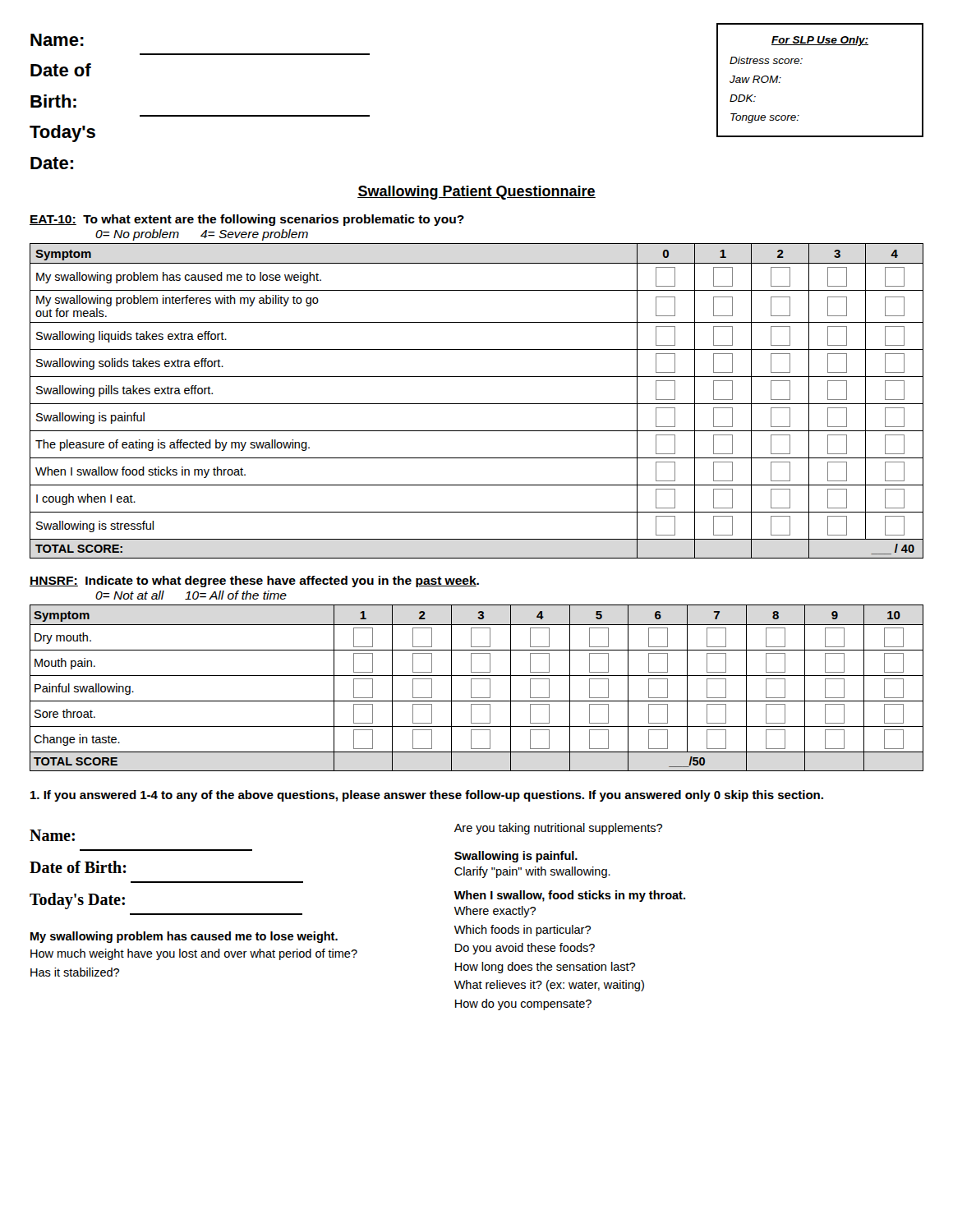Locate the table with the text "Swallowing solids takes extra"
Viewport: 953px width, 1232px height.
(x=476, y=401)
